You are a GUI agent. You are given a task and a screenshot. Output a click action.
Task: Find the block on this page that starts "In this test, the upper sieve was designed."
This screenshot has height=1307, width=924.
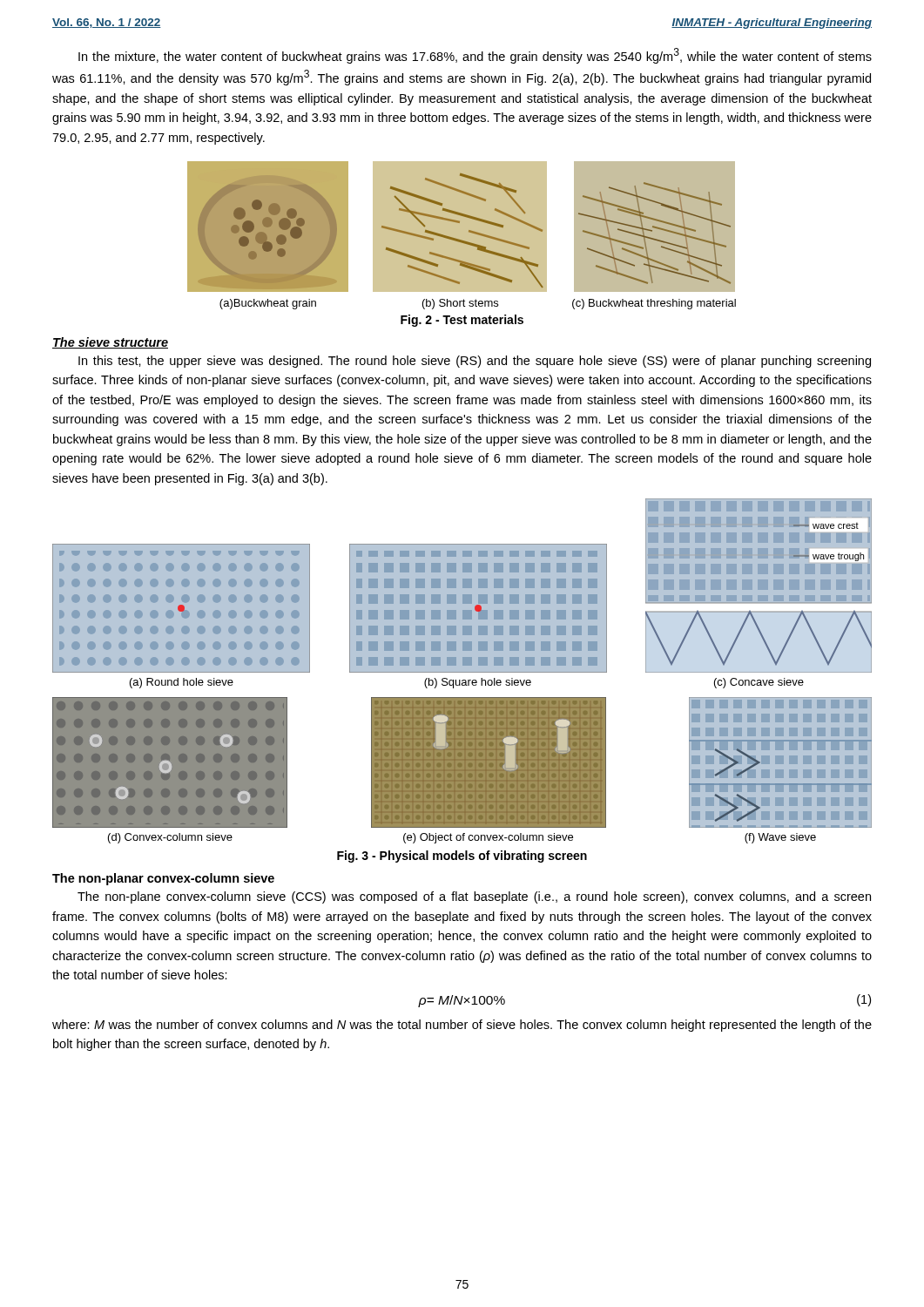click(462, 420)
